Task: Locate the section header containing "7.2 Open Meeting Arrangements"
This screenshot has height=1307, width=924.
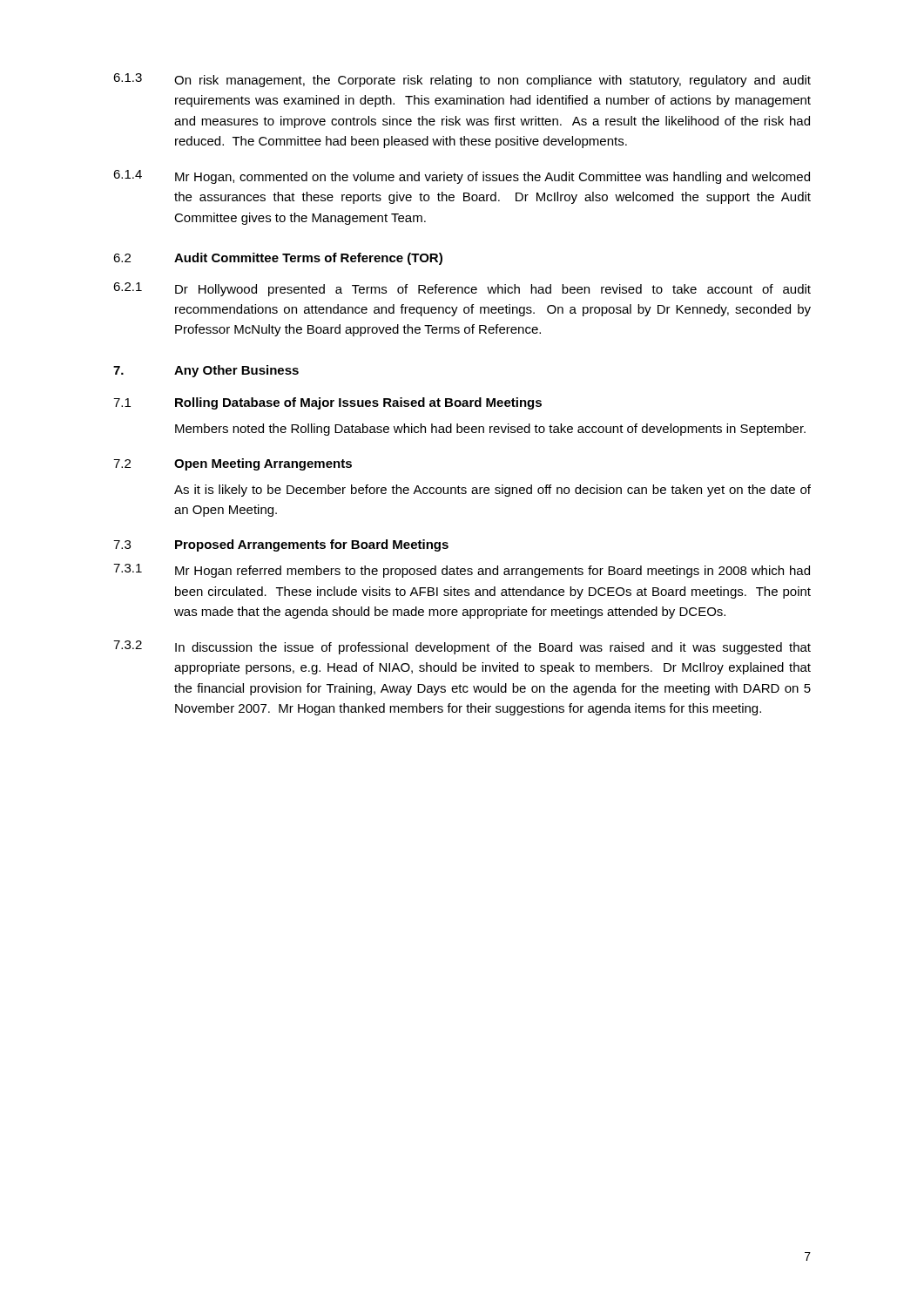Action: 233,463
